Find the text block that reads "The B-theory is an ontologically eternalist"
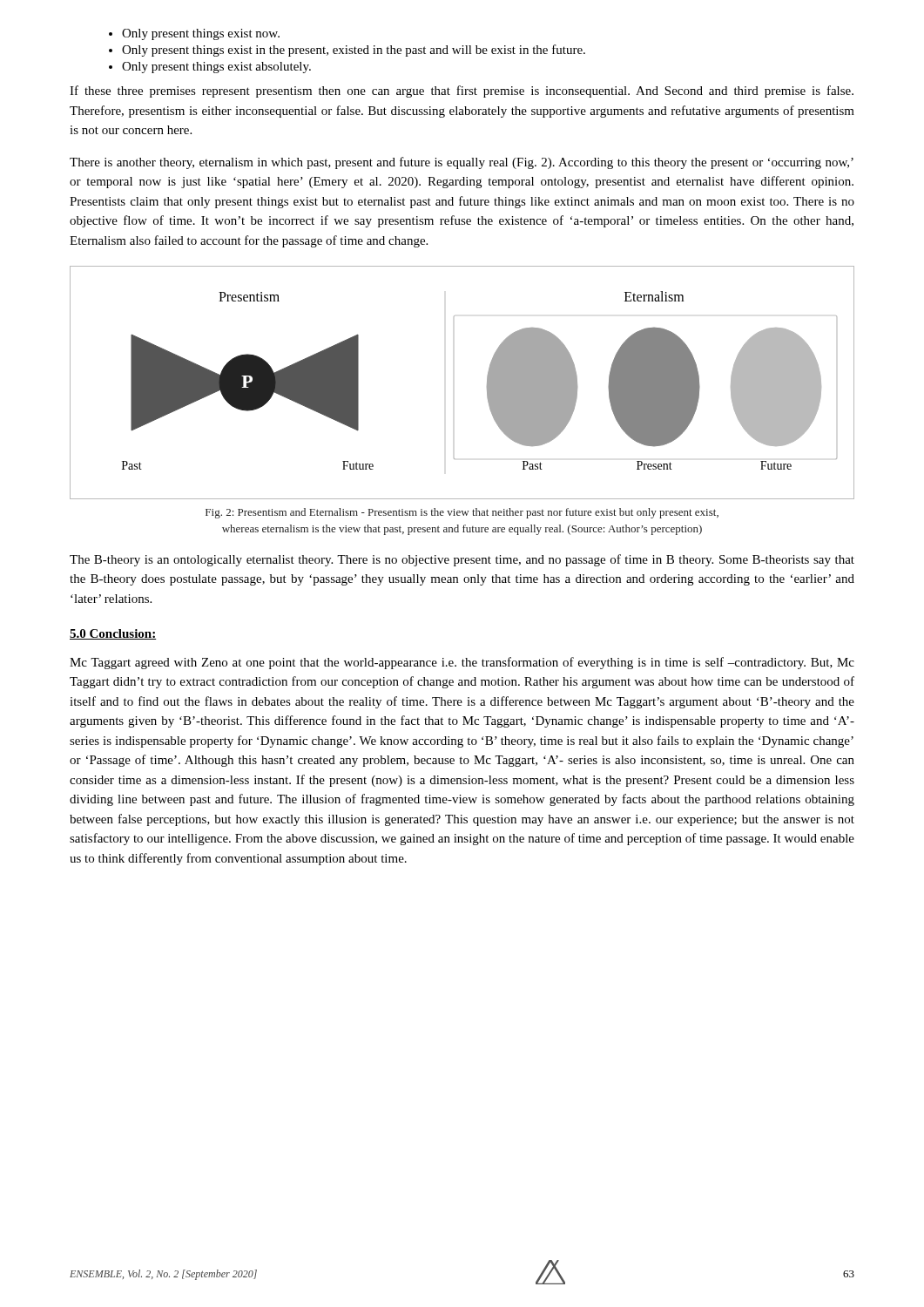Screen dimensions: 1307x924 462,579
